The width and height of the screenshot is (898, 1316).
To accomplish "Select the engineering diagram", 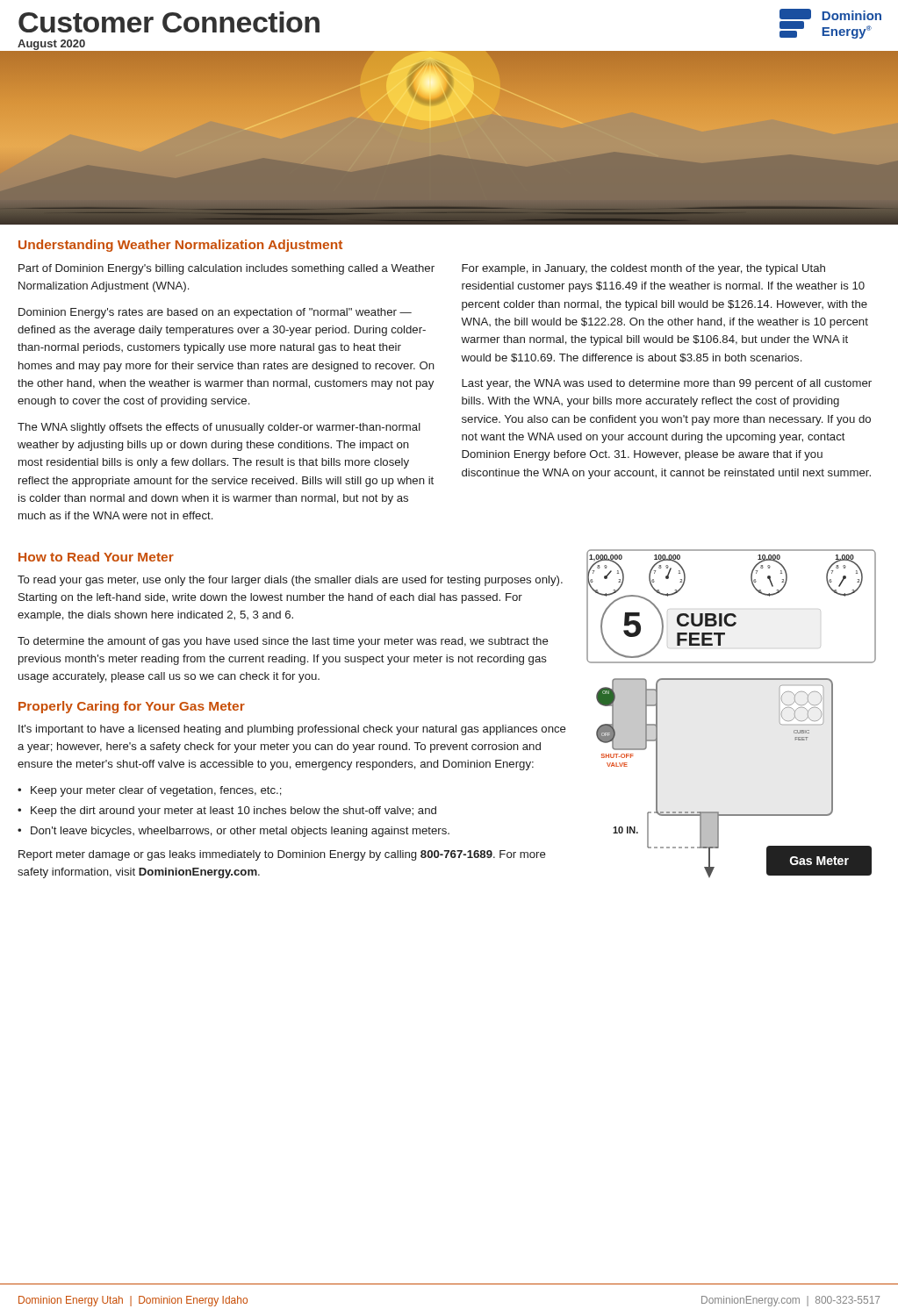I will (731, 720).
